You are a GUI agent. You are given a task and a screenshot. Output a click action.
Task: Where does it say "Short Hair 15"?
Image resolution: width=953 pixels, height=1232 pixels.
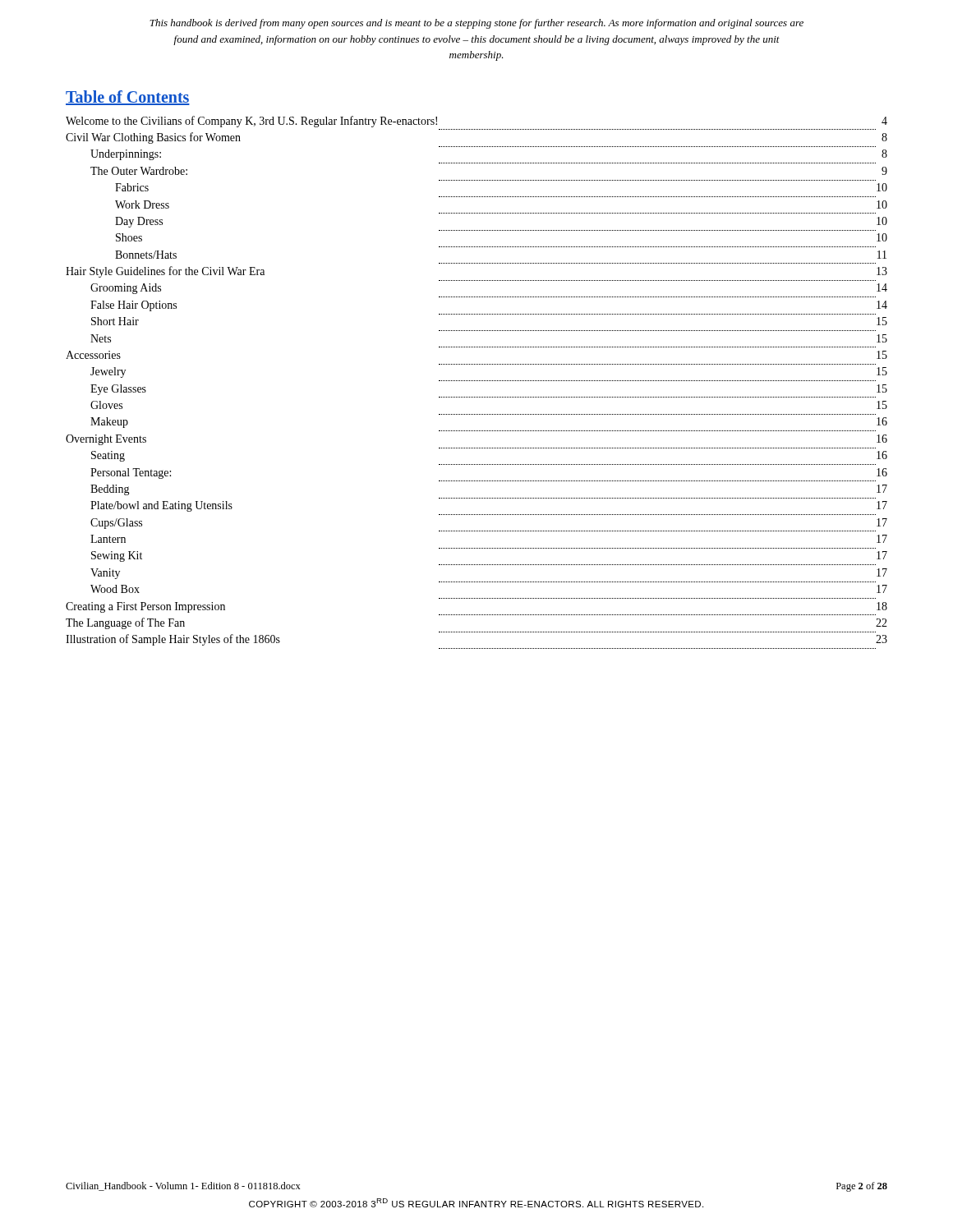pos(476,322)
